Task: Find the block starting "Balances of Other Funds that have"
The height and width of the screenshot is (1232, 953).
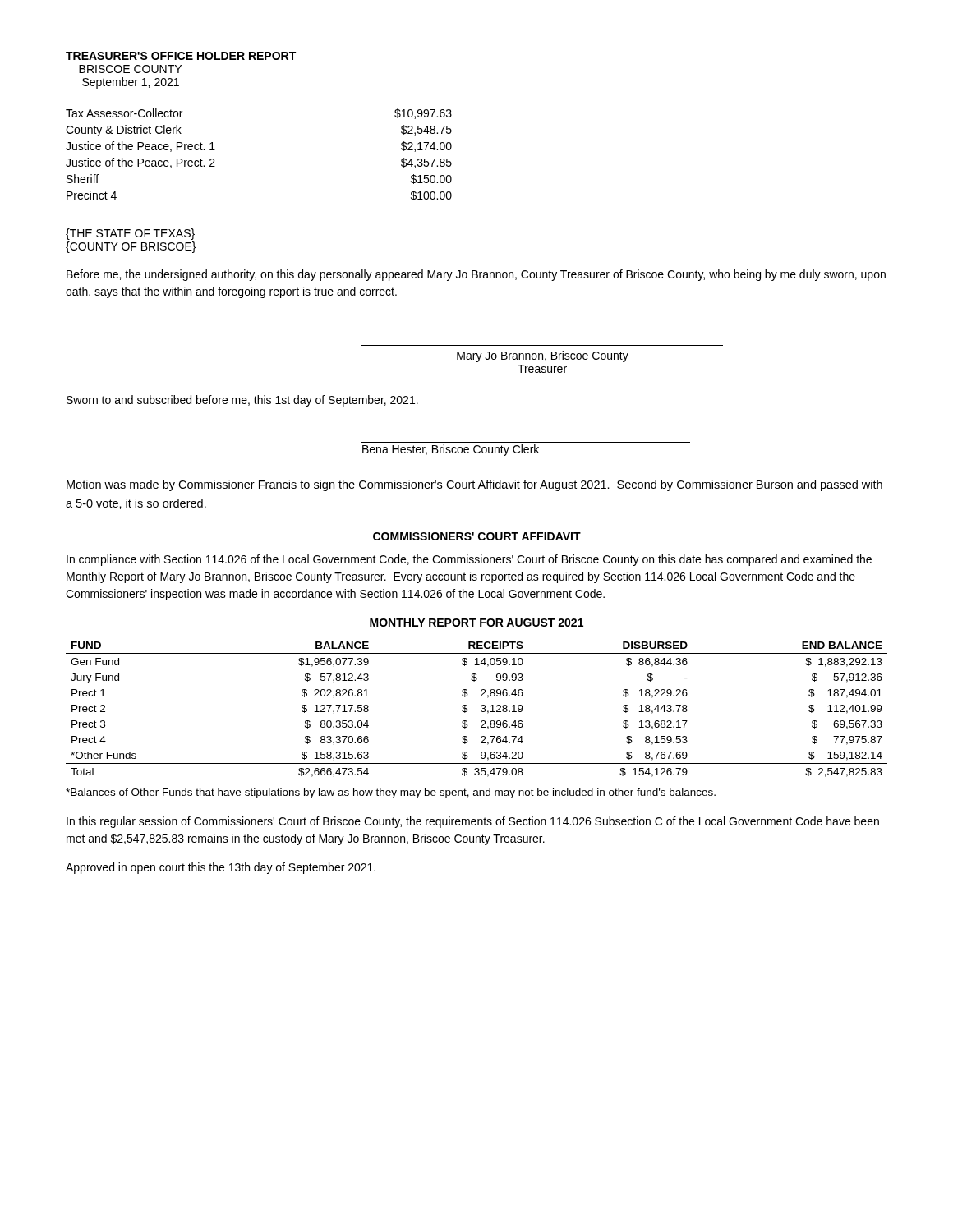Action: coord(391,792)
